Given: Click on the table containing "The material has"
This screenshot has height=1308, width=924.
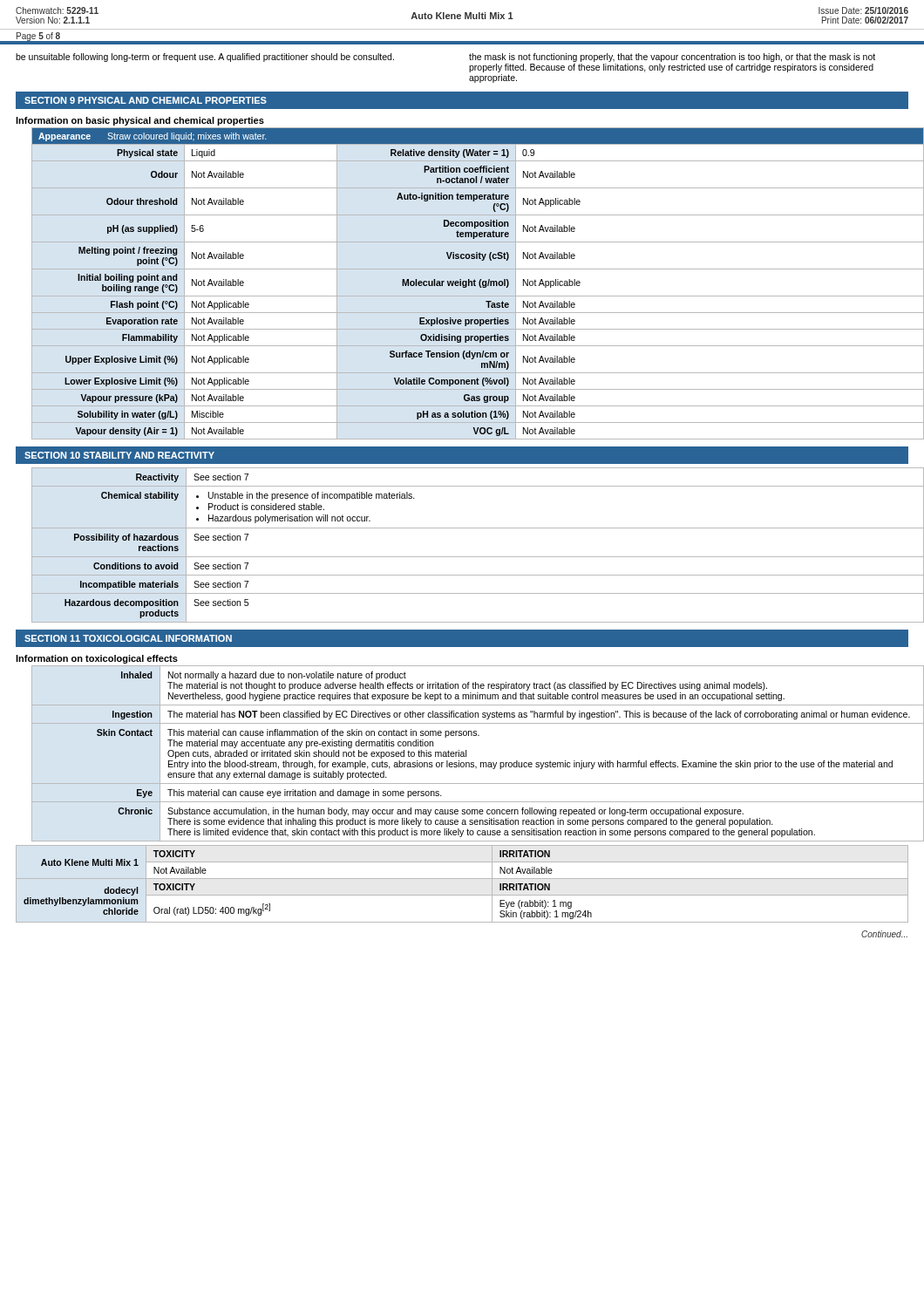Looking at the screenshot, I should (462, 753).
